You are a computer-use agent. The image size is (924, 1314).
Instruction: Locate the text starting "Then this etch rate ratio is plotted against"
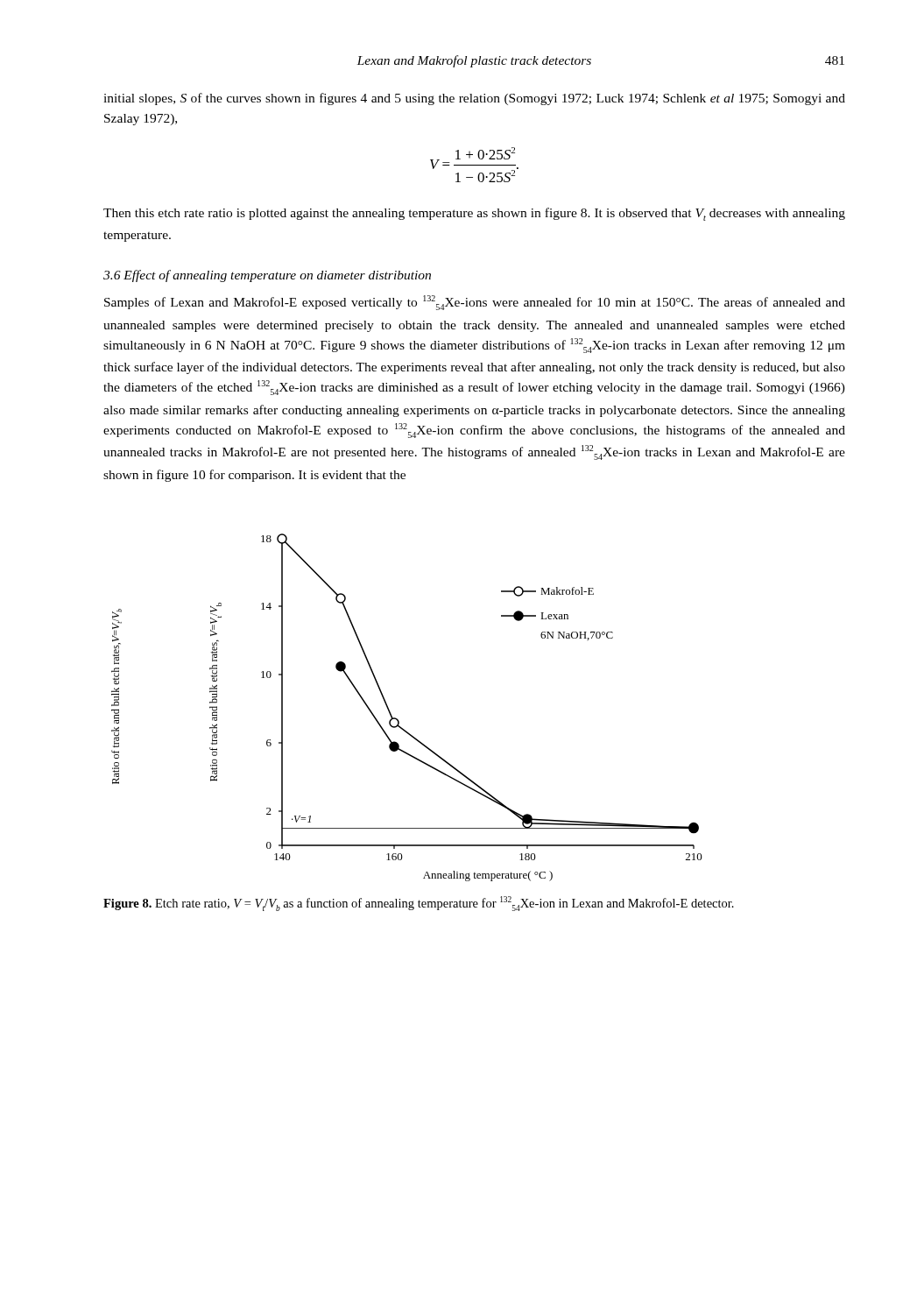tap(474, 223)
